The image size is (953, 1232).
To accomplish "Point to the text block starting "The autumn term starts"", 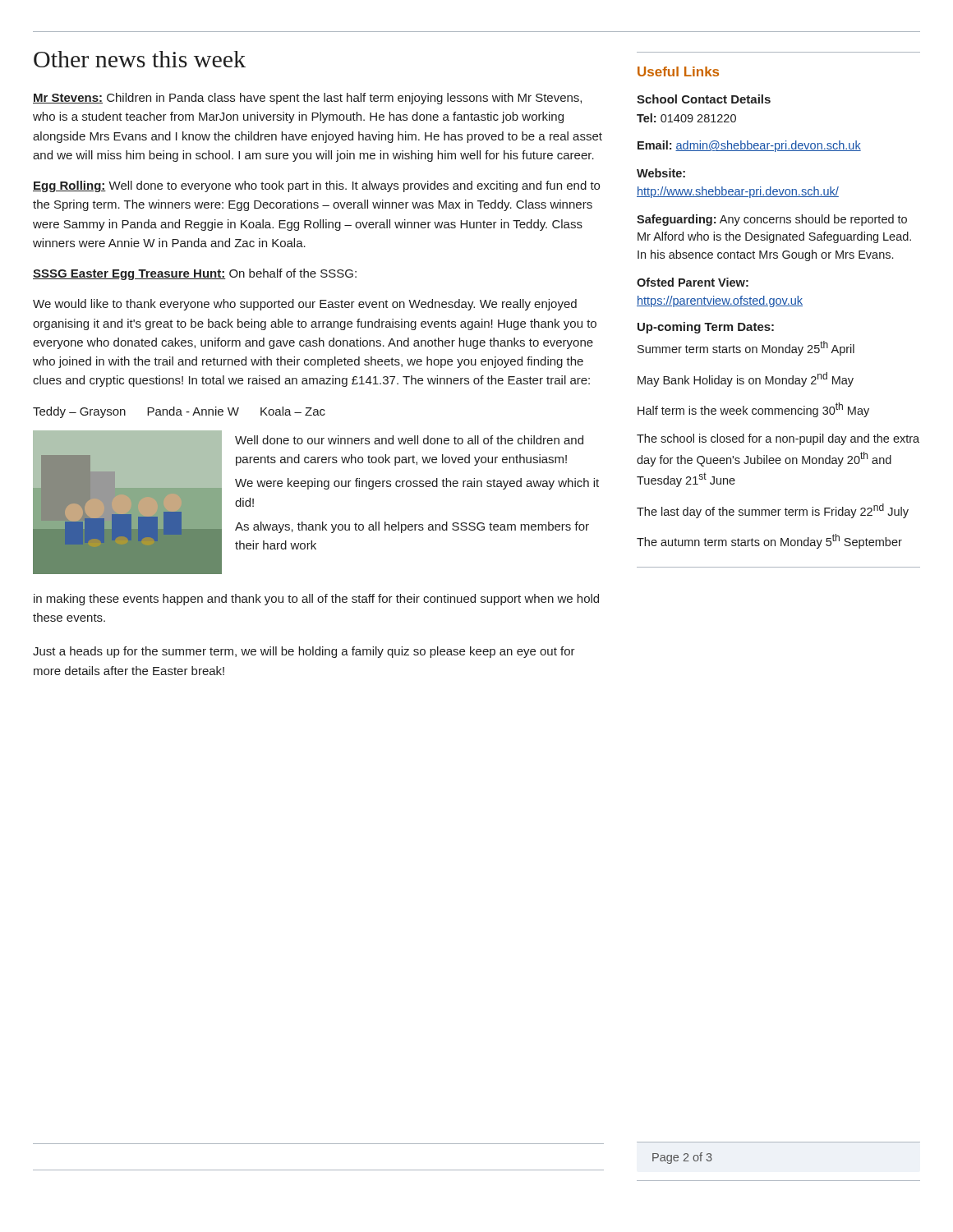I will [x=769, y=541].
